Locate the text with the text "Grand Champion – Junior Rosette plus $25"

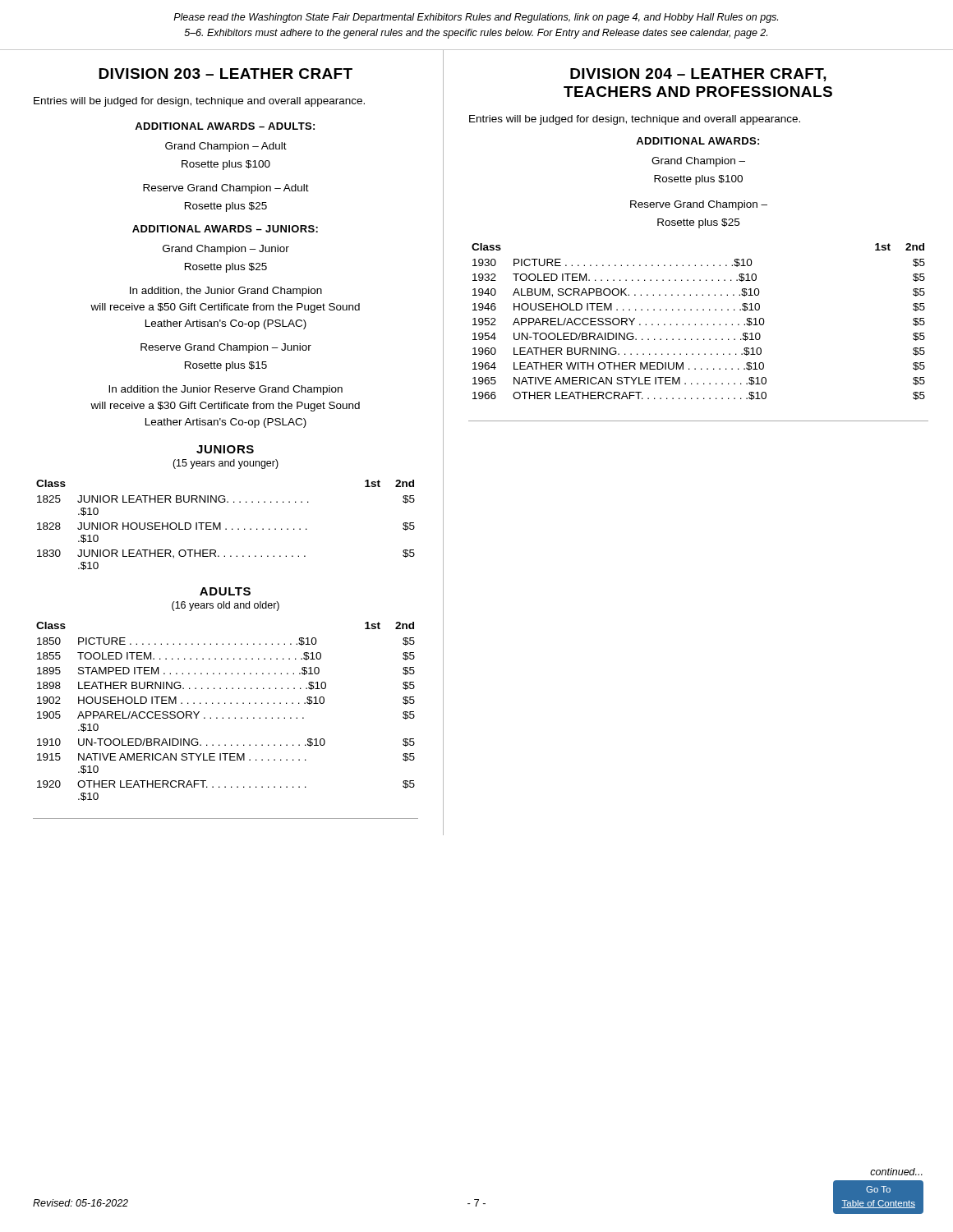click(x=226, y=258)
